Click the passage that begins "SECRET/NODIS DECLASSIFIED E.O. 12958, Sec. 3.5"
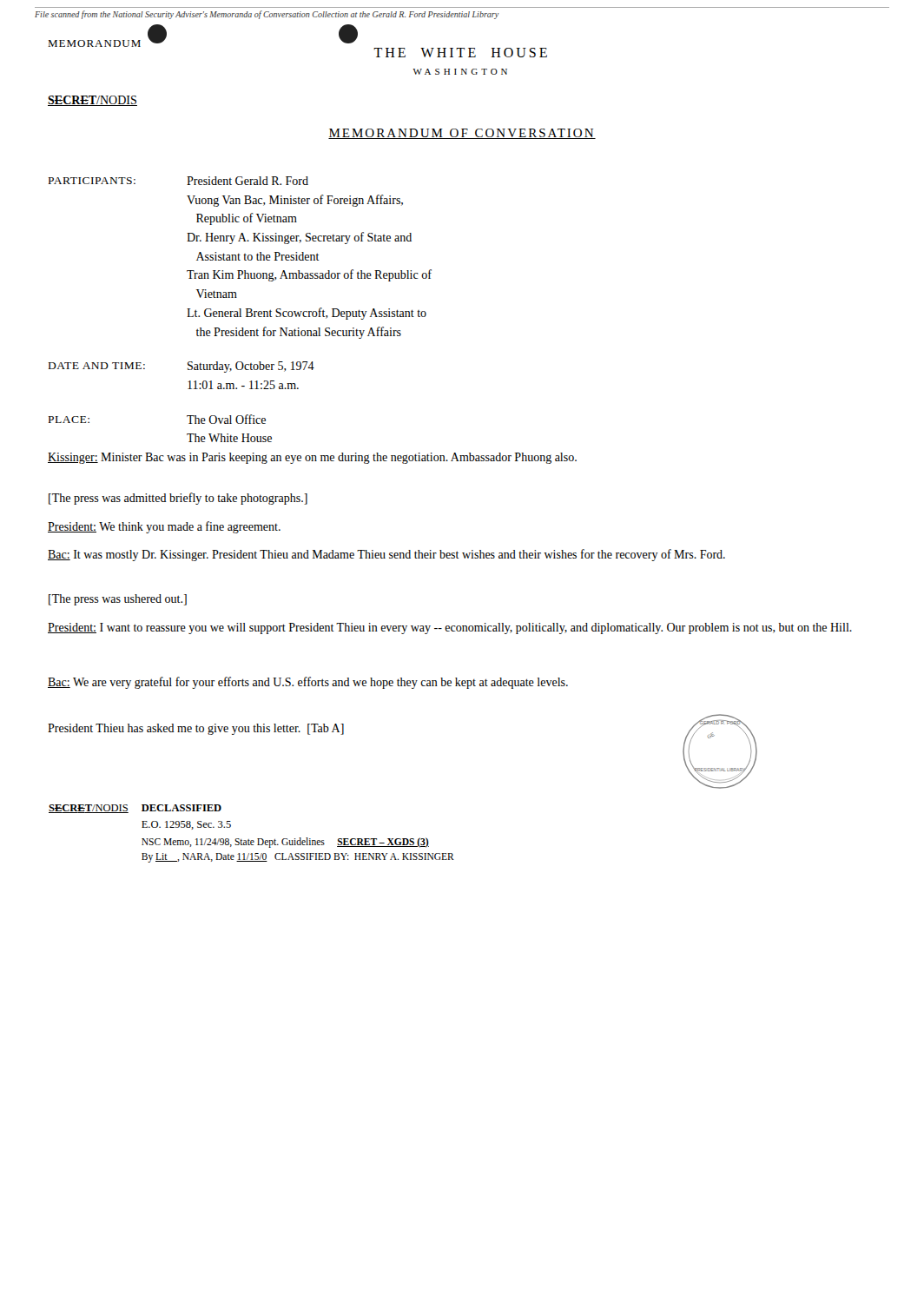Image resolution: width=924 pixels, height=1303 pixels. click(x=251, y=832)
